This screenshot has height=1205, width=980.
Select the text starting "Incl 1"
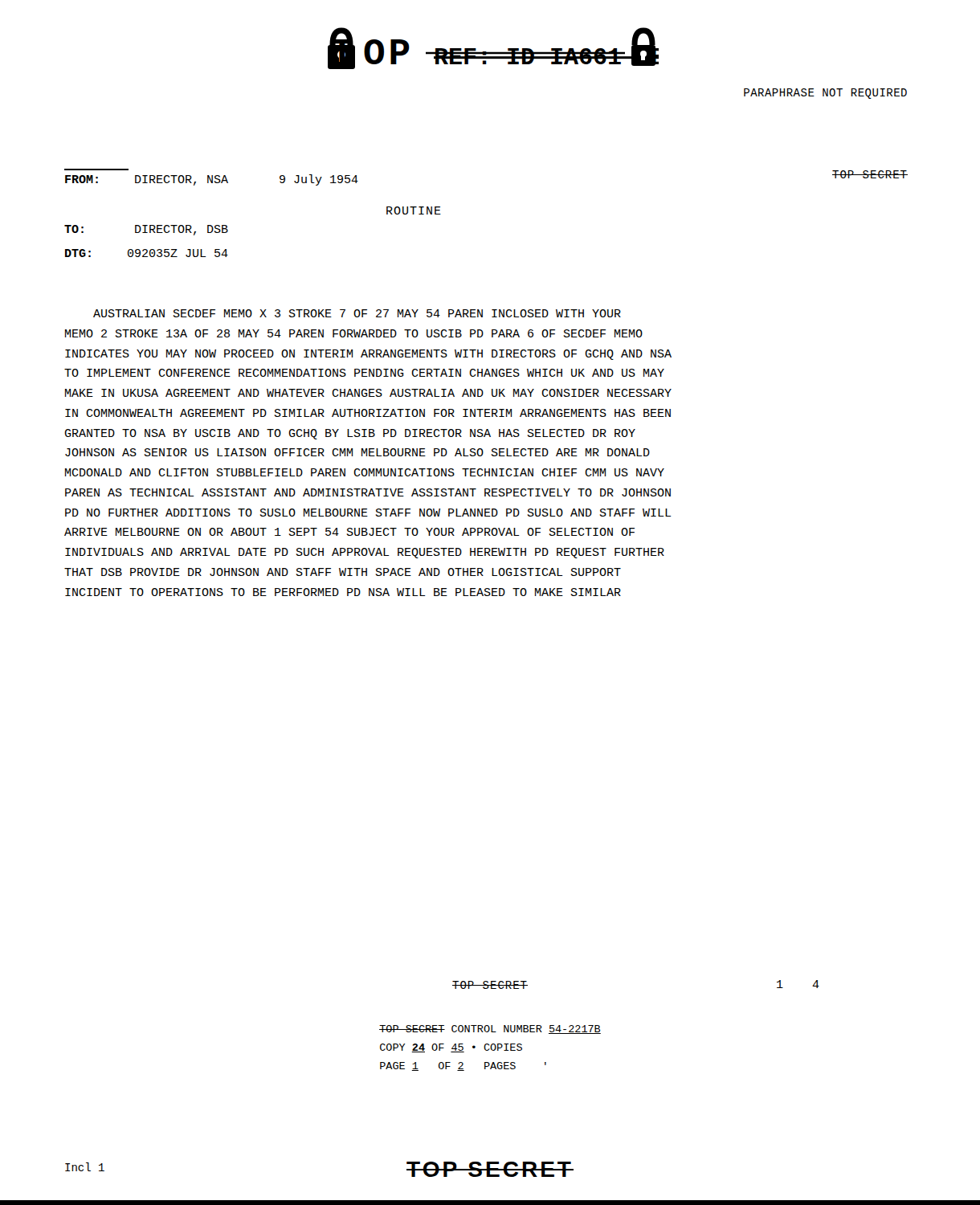[85, 1168]
